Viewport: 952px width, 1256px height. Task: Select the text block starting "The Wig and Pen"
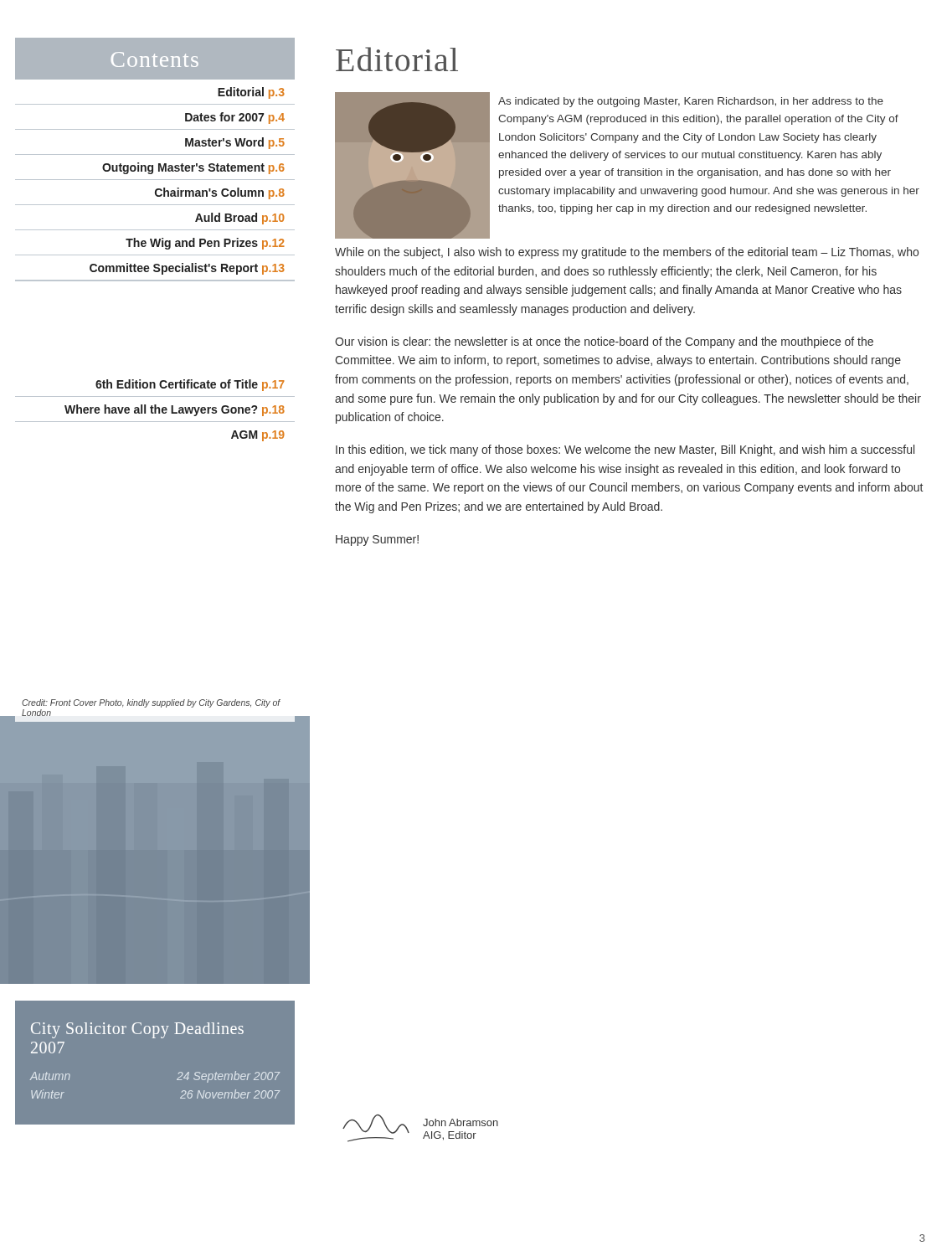tap(205, 243)
